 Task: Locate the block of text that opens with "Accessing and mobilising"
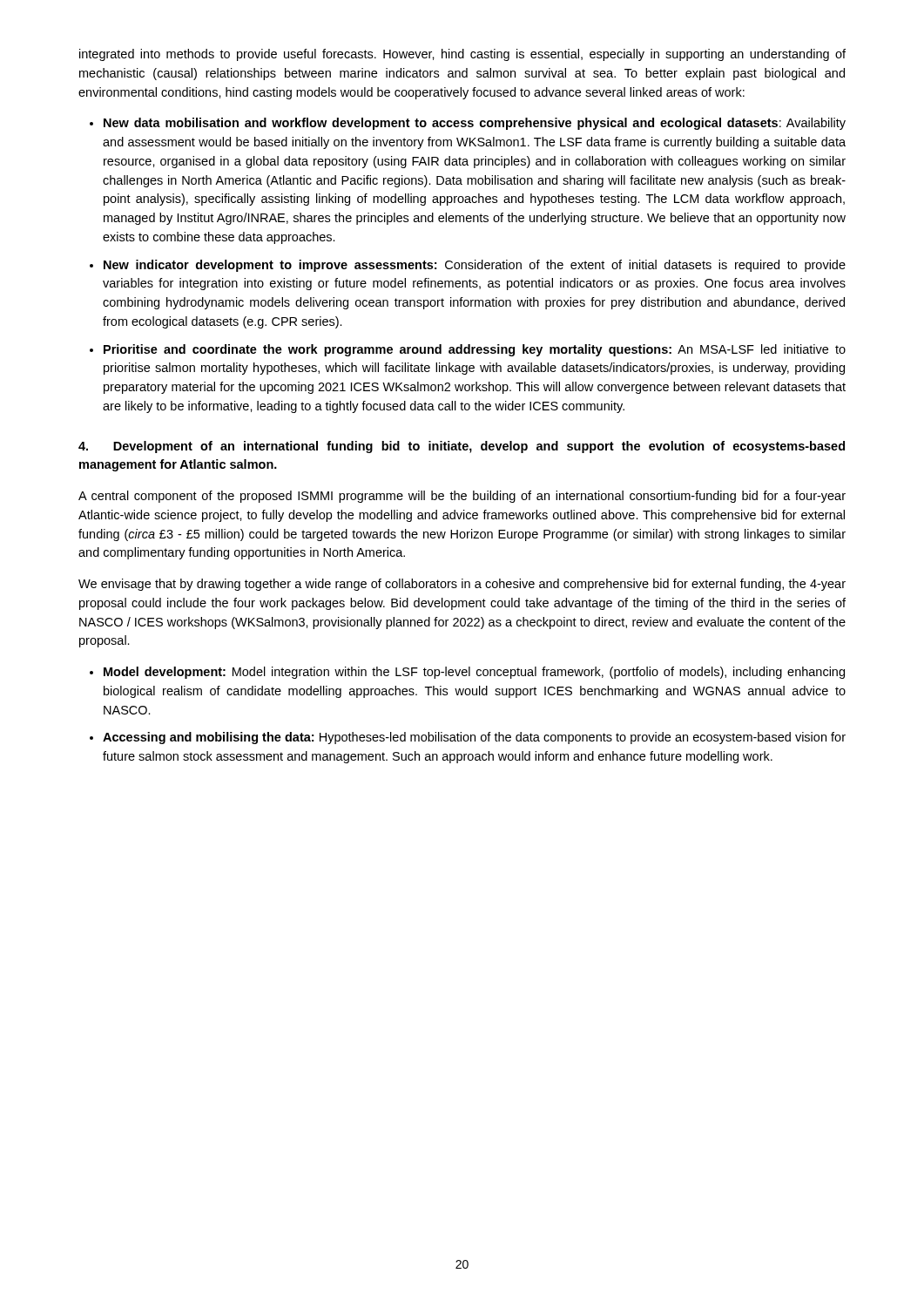click(474, 748)
